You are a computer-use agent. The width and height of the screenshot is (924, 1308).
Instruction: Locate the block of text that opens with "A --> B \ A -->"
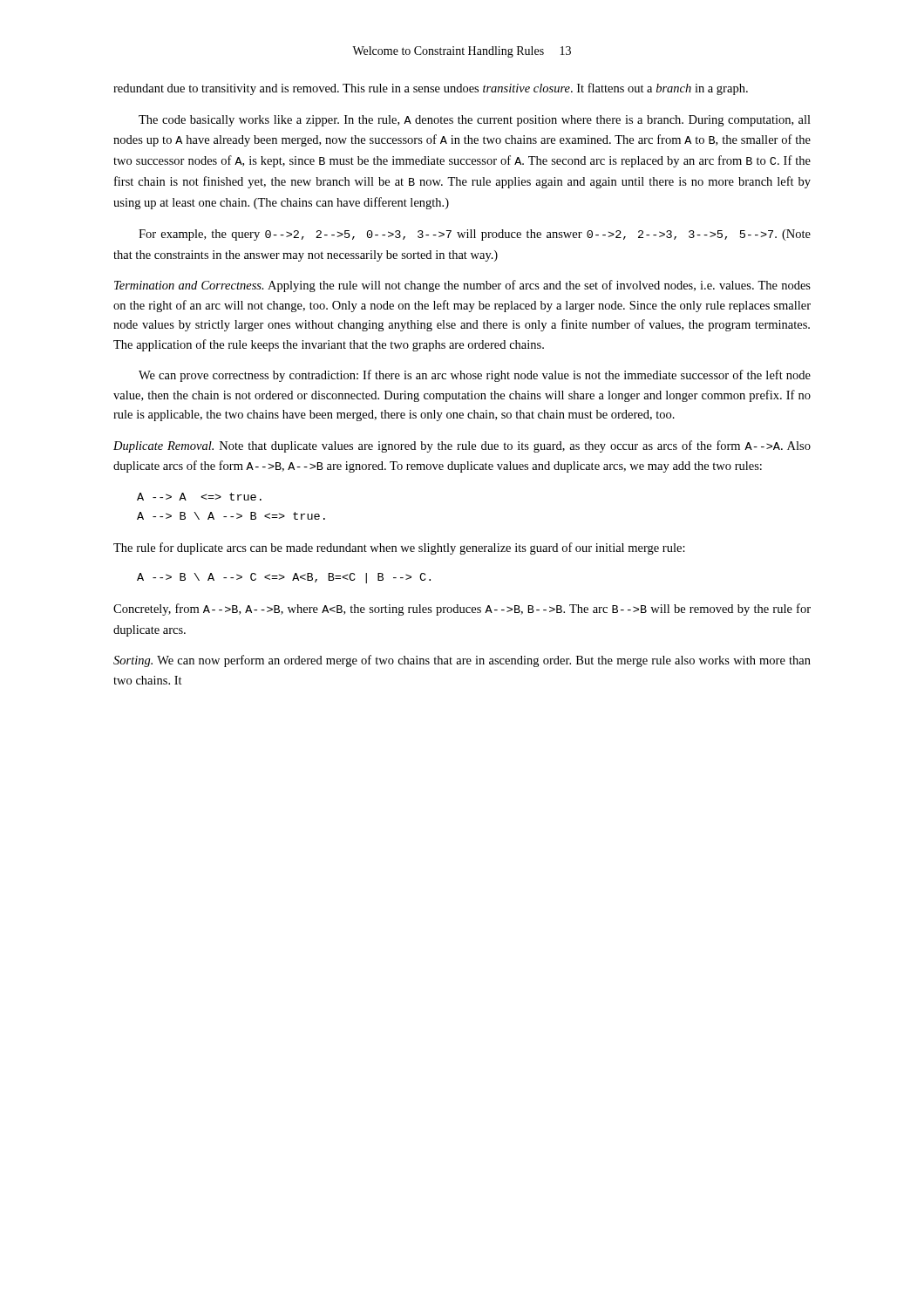tap(284, 578)
